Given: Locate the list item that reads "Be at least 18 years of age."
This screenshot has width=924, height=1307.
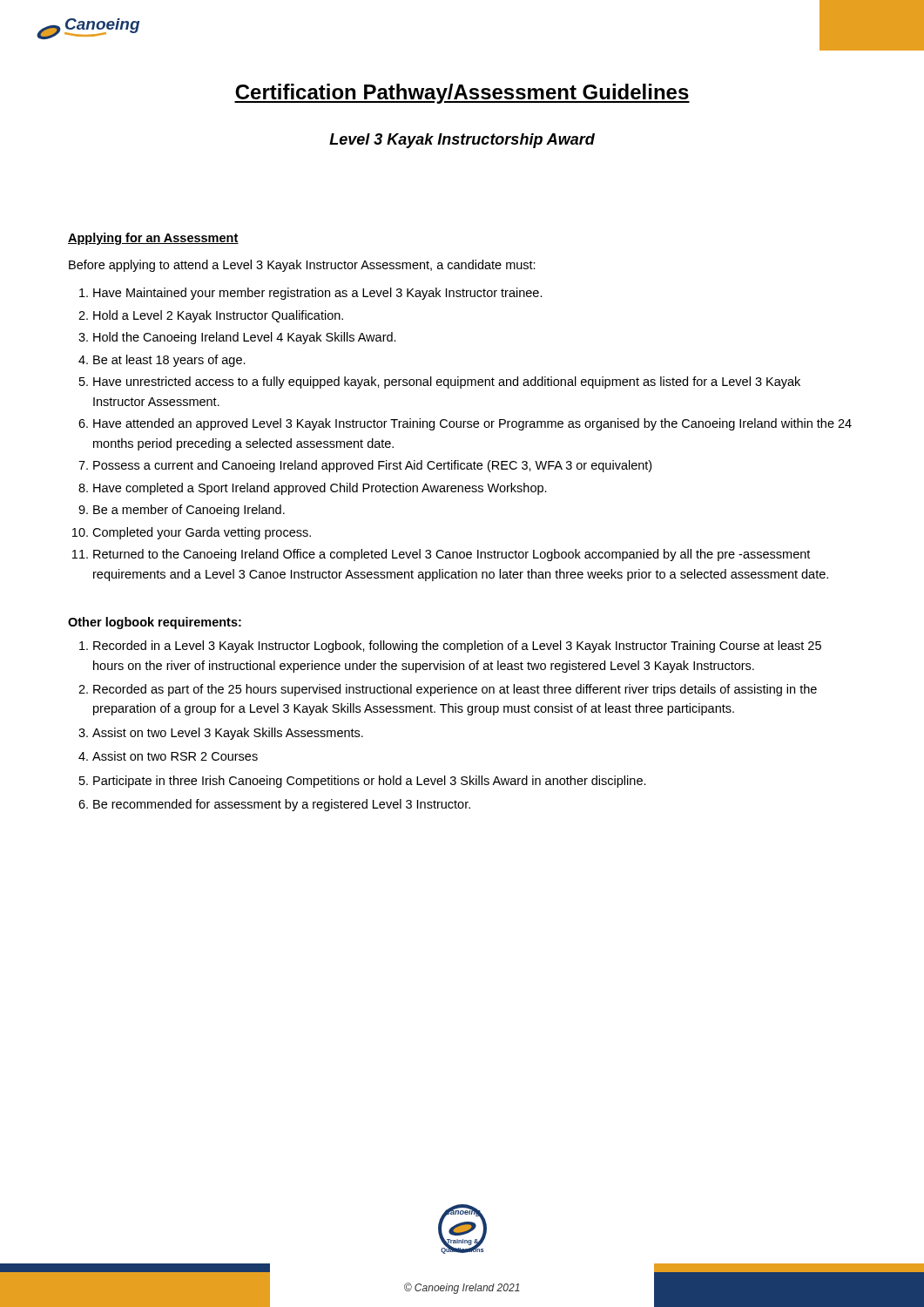Looking at the screenshot, I should 169,360.
